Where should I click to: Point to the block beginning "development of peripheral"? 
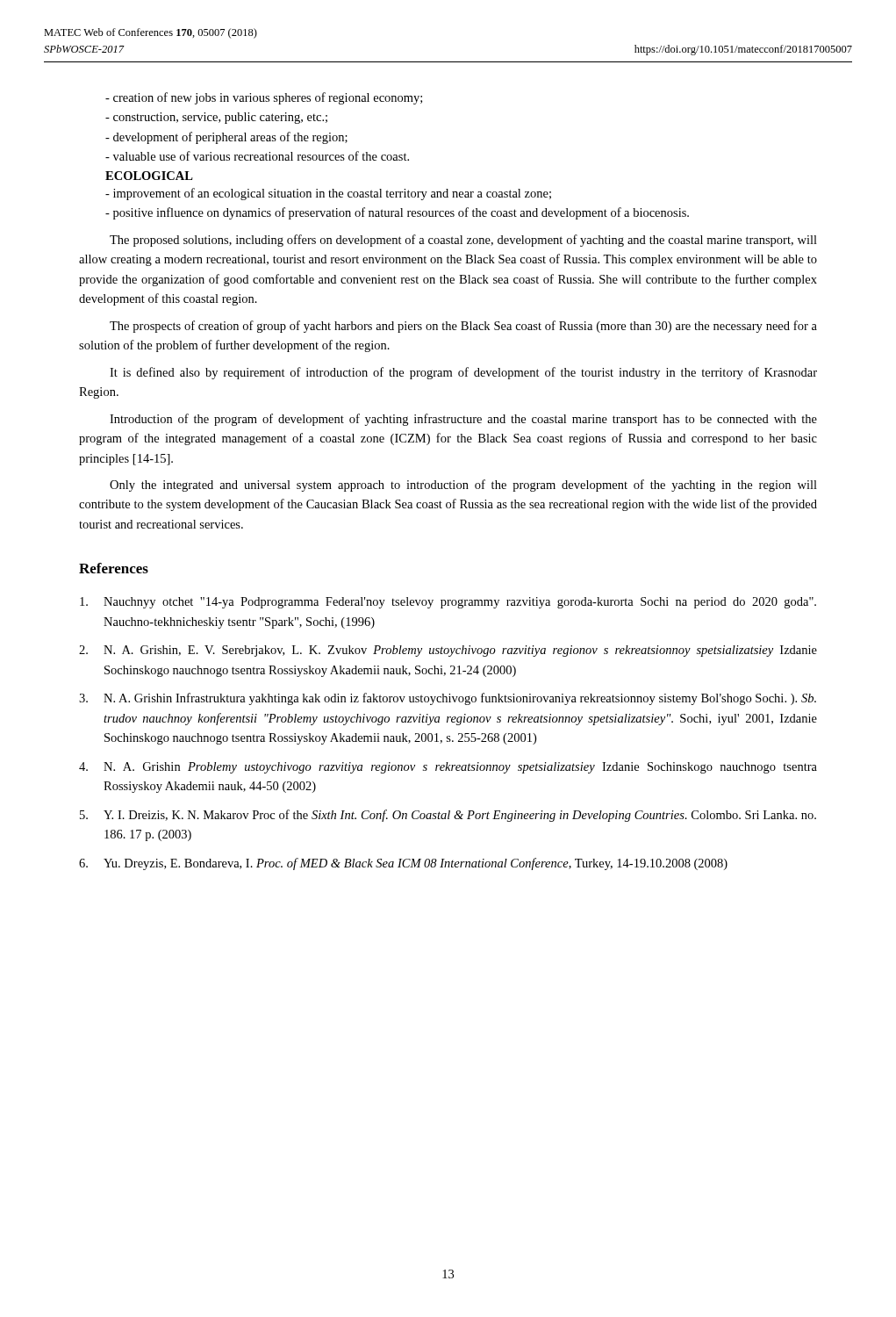pos(227,137)
